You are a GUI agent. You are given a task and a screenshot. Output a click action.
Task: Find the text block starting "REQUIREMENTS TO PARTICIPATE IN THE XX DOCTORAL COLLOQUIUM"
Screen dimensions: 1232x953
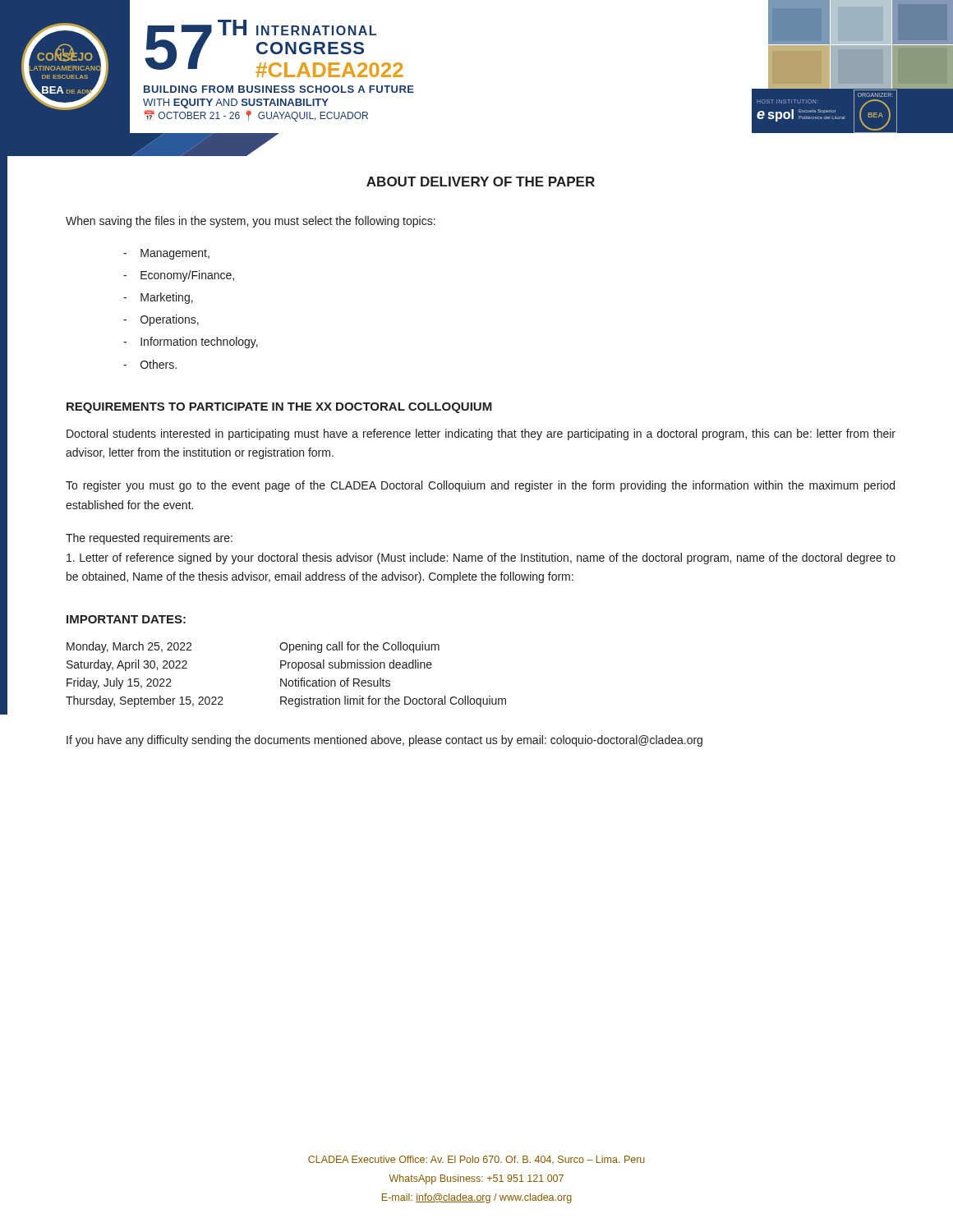click(x=279, y=406)
